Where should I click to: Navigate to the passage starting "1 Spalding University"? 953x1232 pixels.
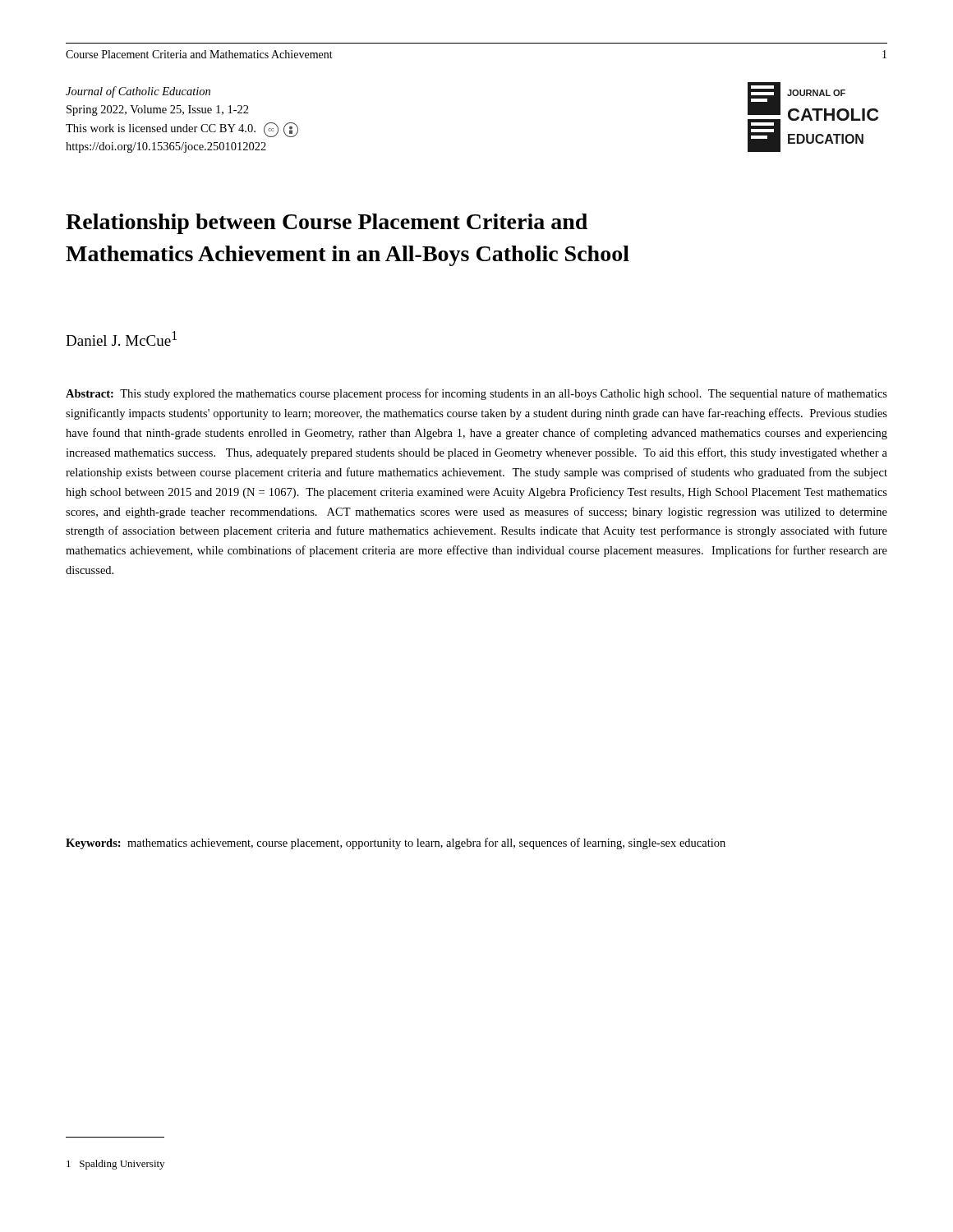pyautogui.click(x=115, y=1163)
